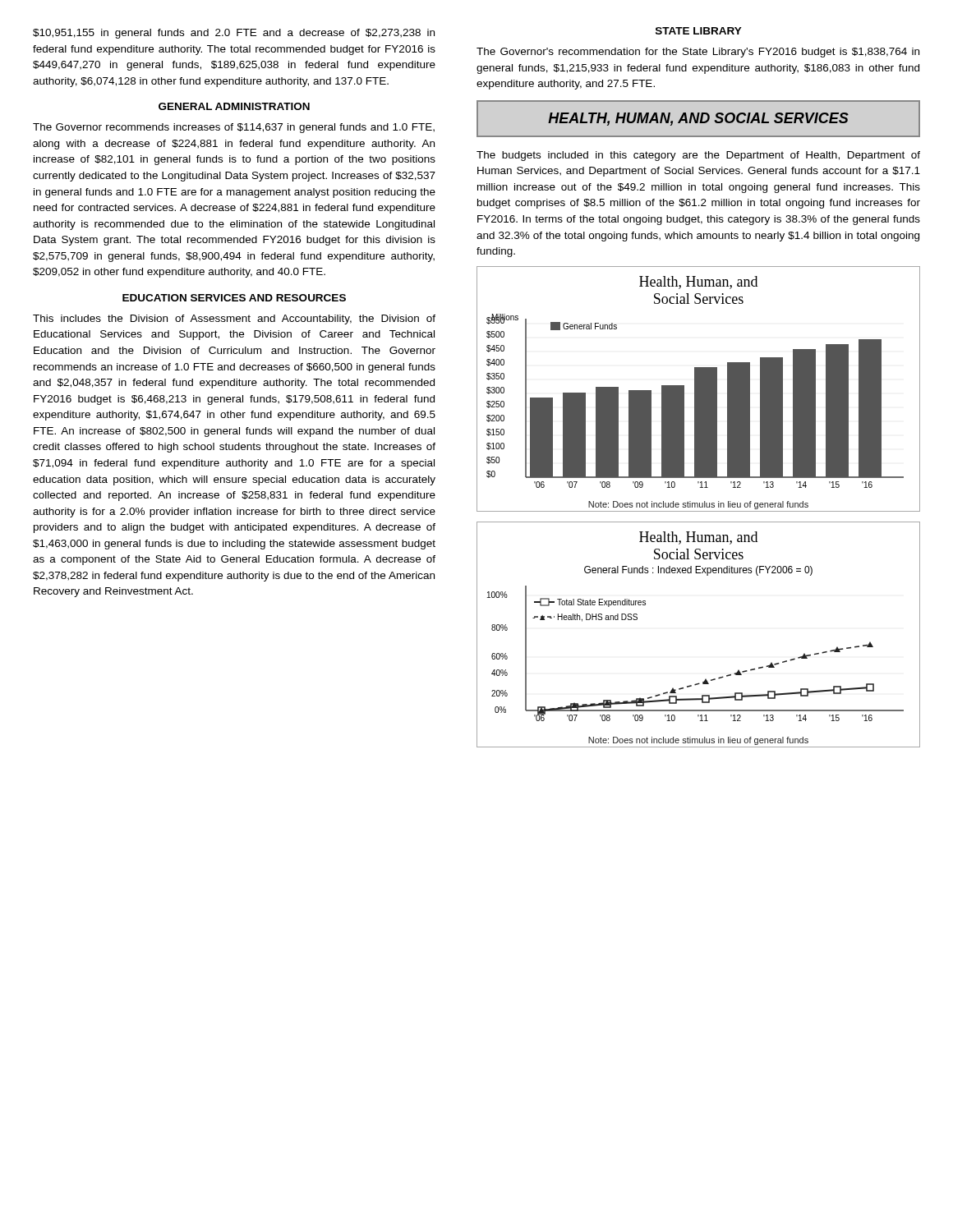Where is the passage that starts "$10,951,155 in general funds and 2.0 FTE"?
The image size is (953, 1232).
(x=234, y=57)
